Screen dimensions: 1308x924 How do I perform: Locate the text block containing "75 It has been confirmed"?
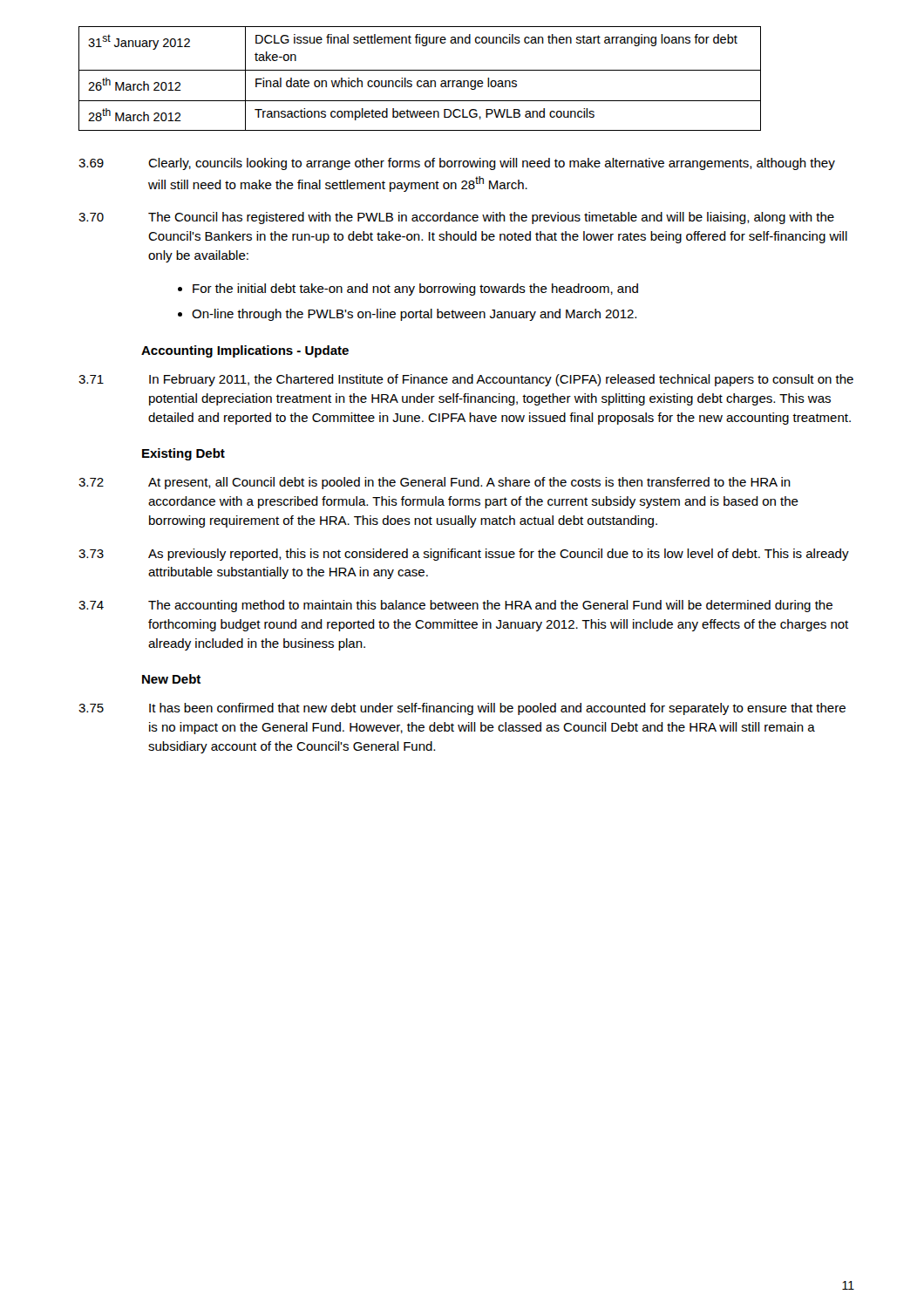coord(466,727)
